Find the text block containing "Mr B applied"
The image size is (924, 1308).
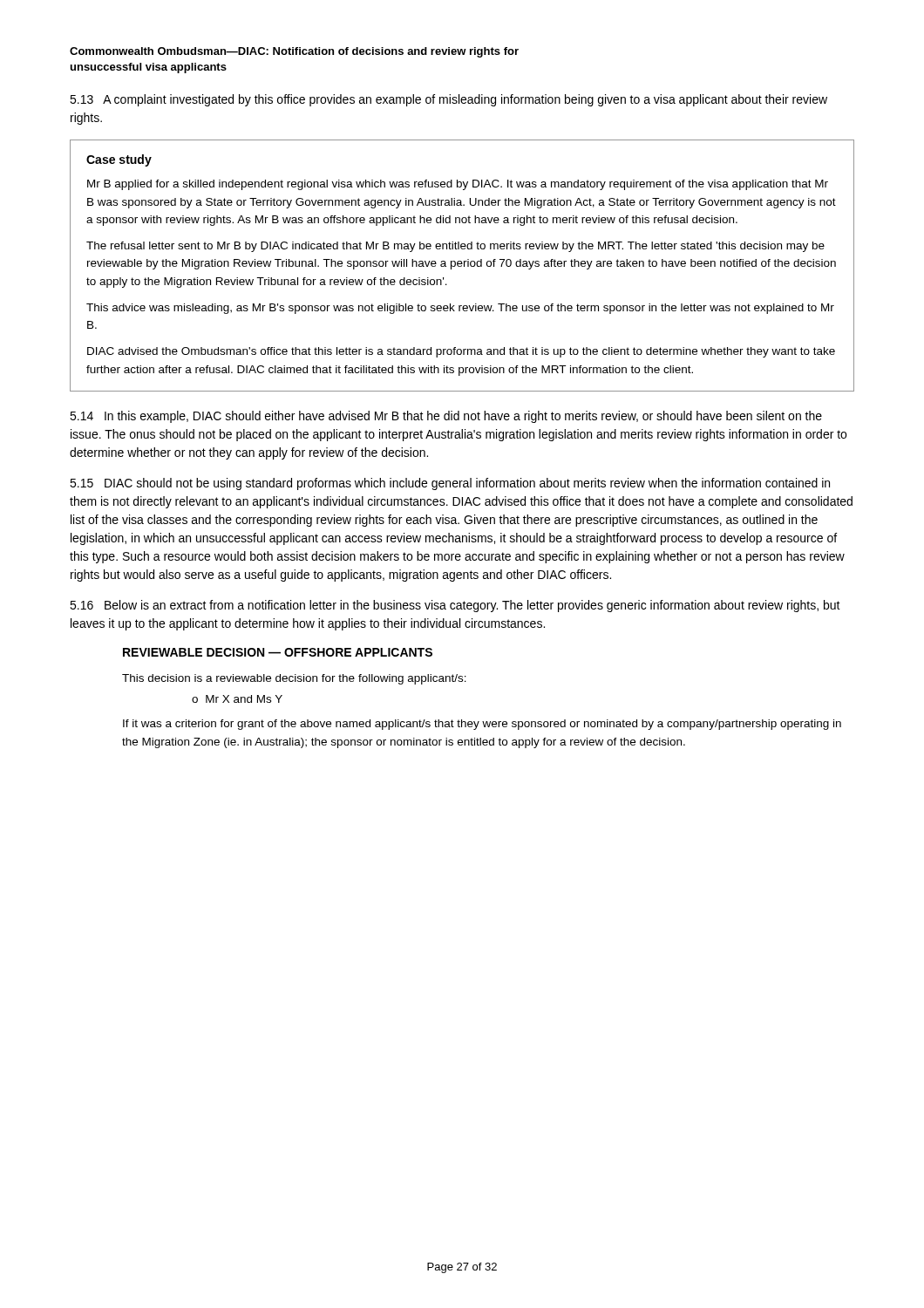click(461, 202)
